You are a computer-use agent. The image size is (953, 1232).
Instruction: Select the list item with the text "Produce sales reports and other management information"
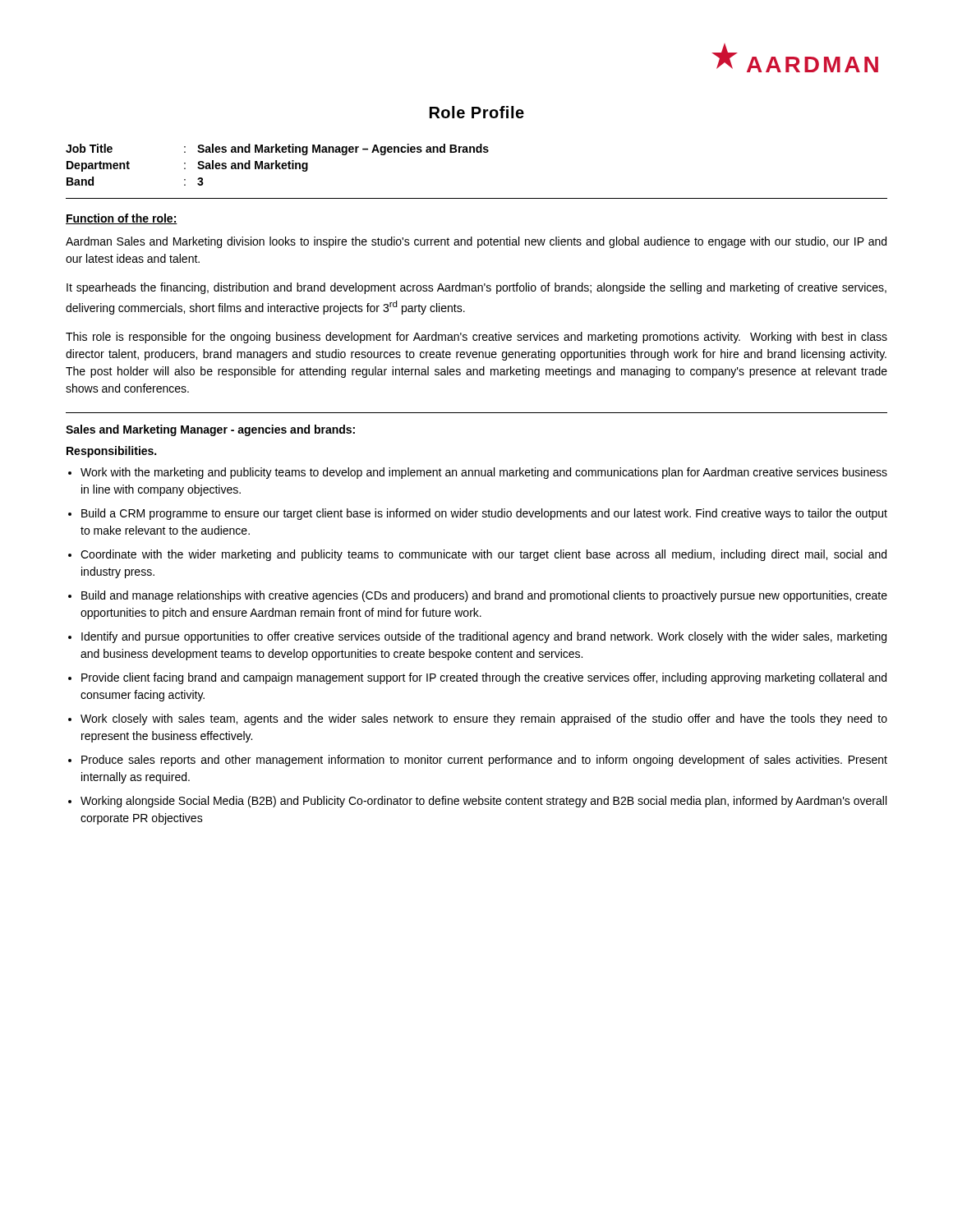[484, 768]
